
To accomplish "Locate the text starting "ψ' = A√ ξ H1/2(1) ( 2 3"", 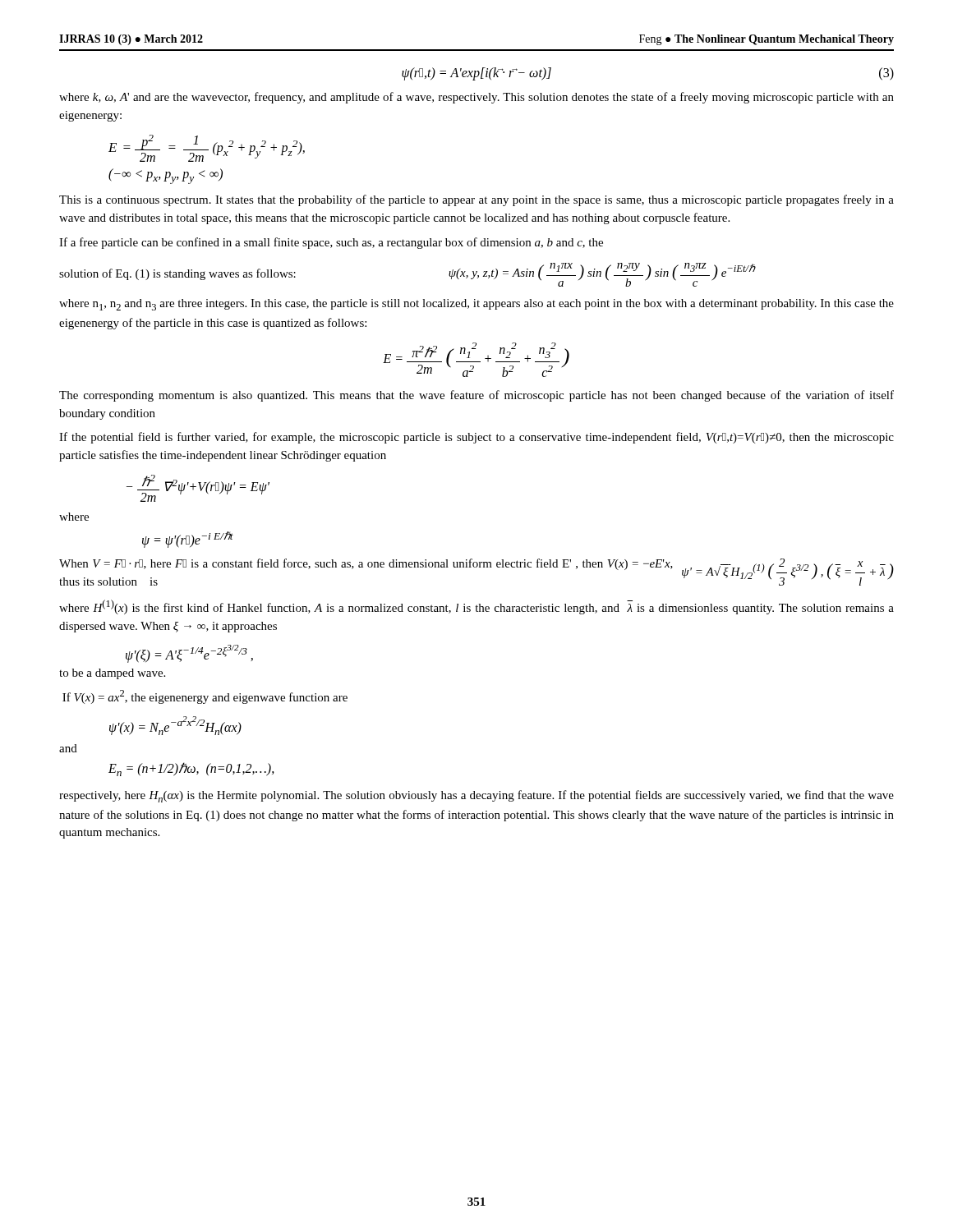I will (788, 573).
